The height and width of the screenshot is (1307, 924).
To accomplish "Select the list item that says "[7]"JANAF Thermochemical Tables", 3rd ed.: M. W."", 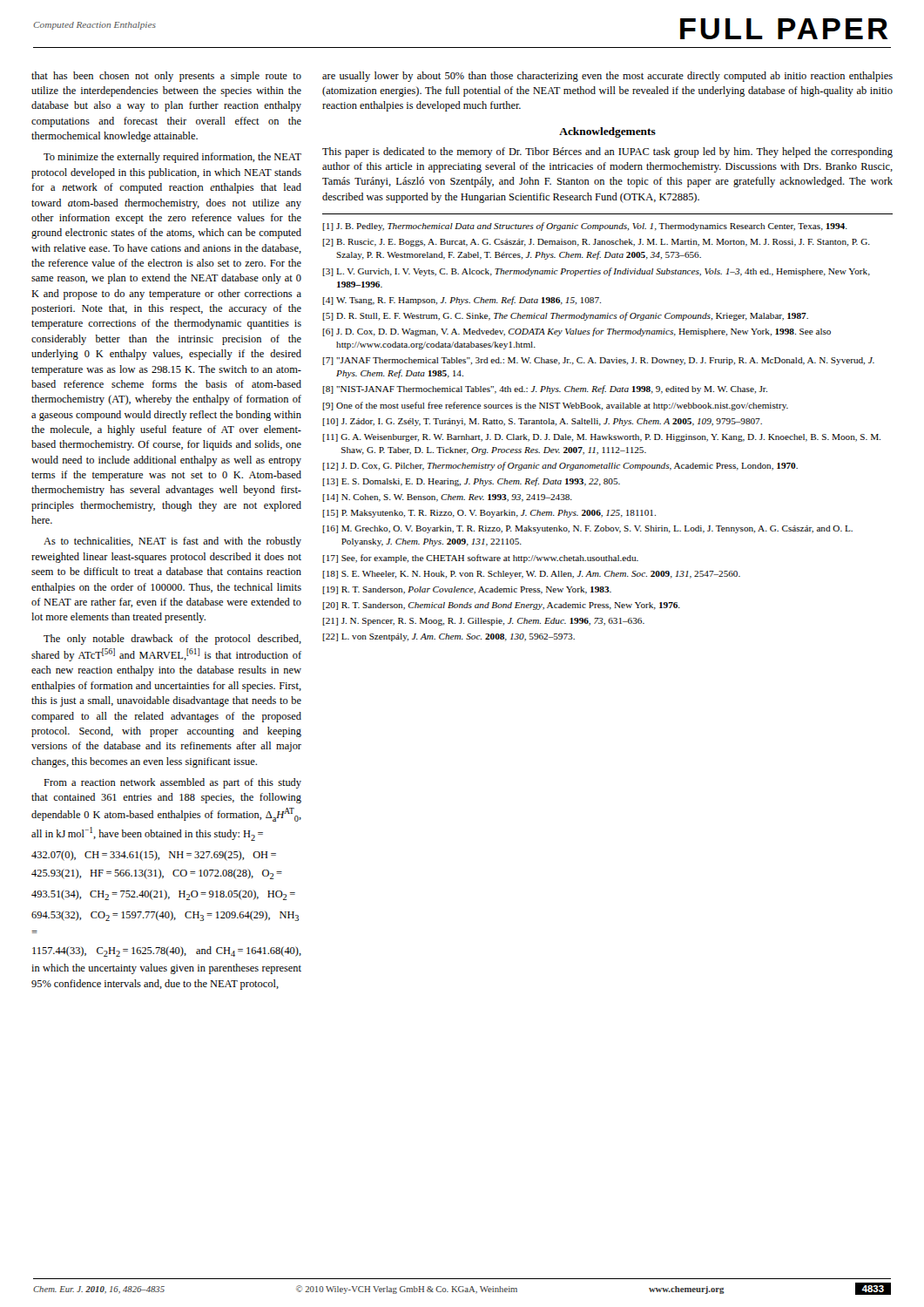I will (607, 367).
